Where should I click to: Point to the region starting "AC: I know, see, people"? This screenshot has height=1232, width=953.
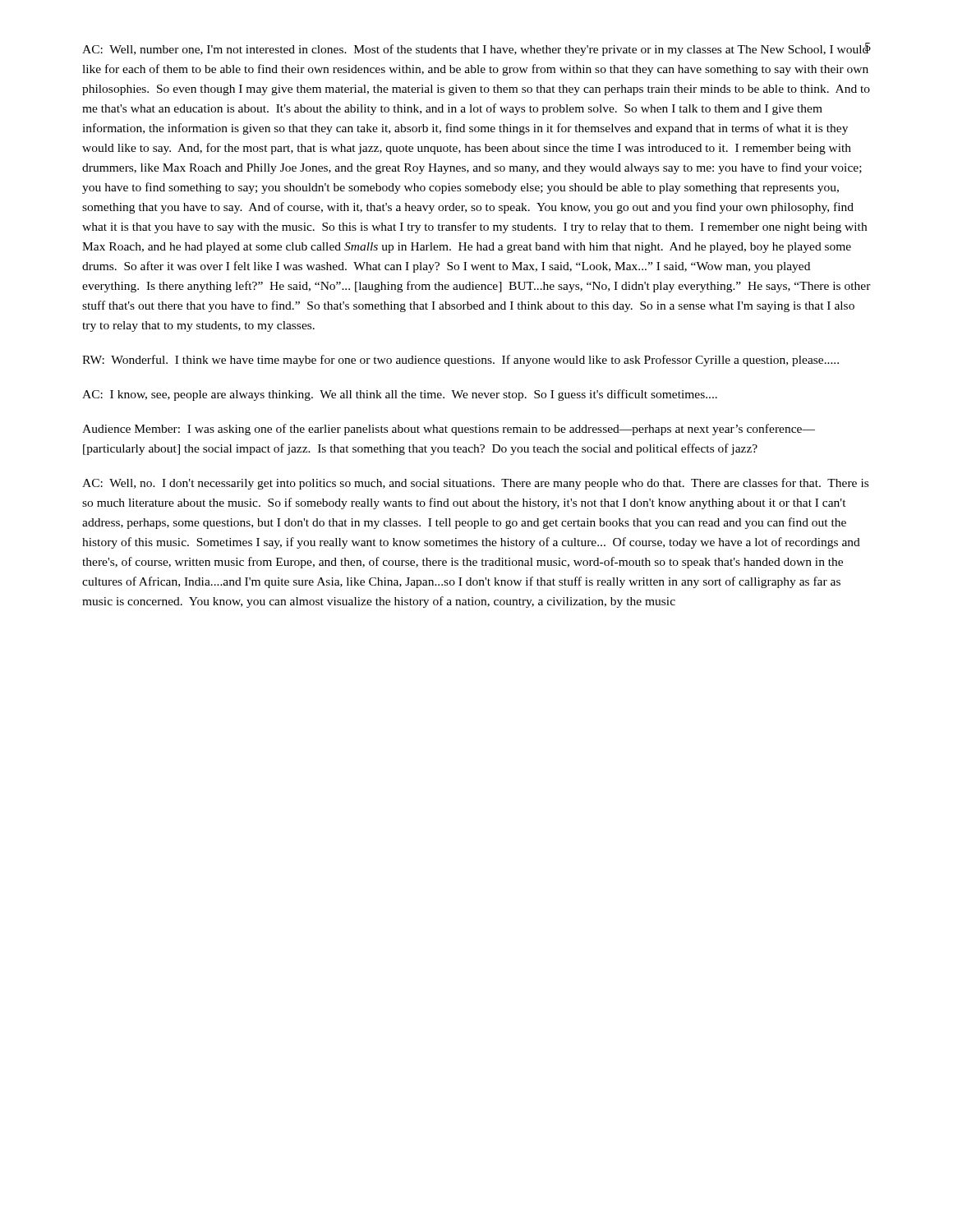click(x=400, y=394)
